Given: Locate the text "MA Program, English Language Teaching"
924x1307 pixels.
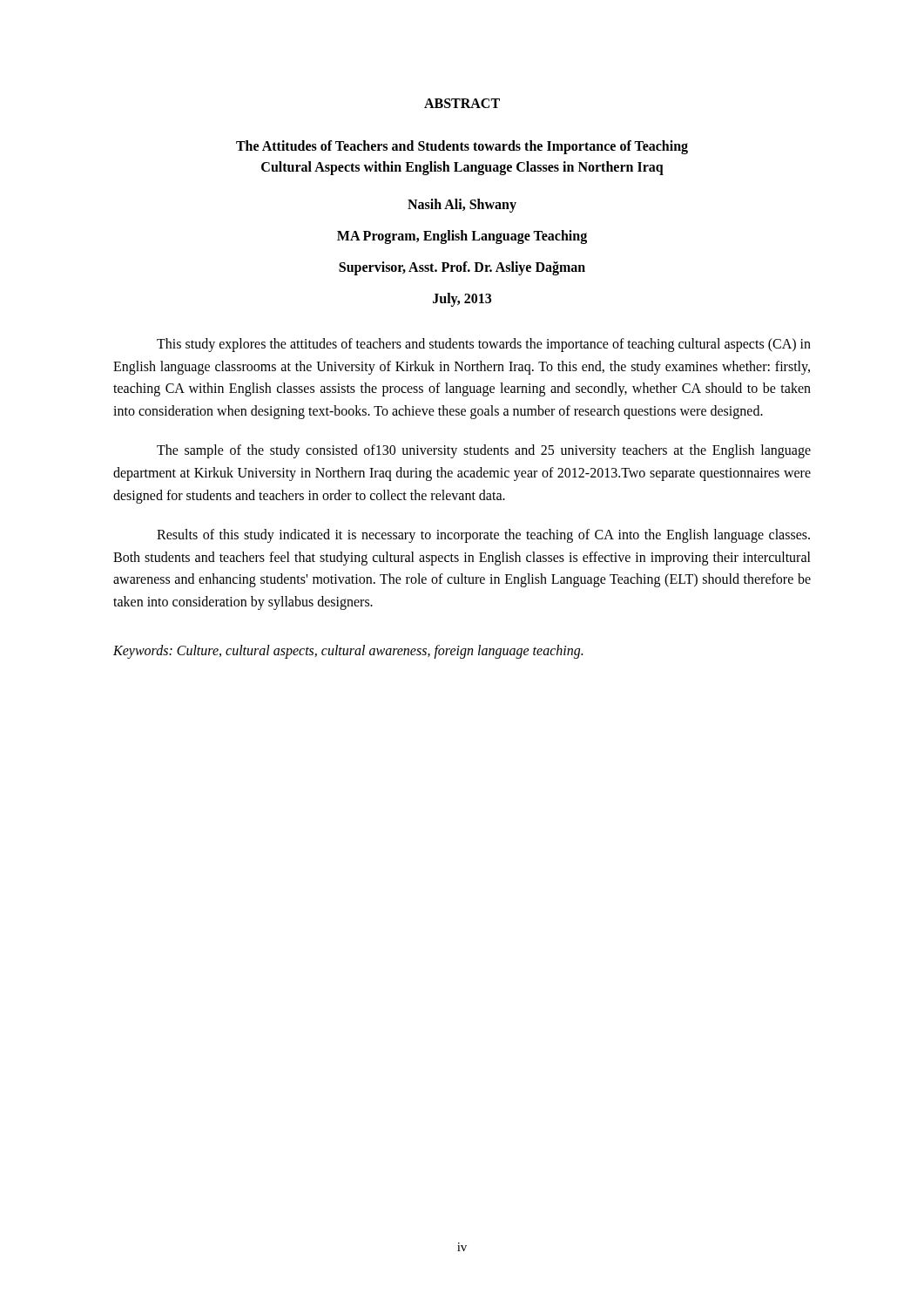Looking at the screenshot, I should coord(462,236).
